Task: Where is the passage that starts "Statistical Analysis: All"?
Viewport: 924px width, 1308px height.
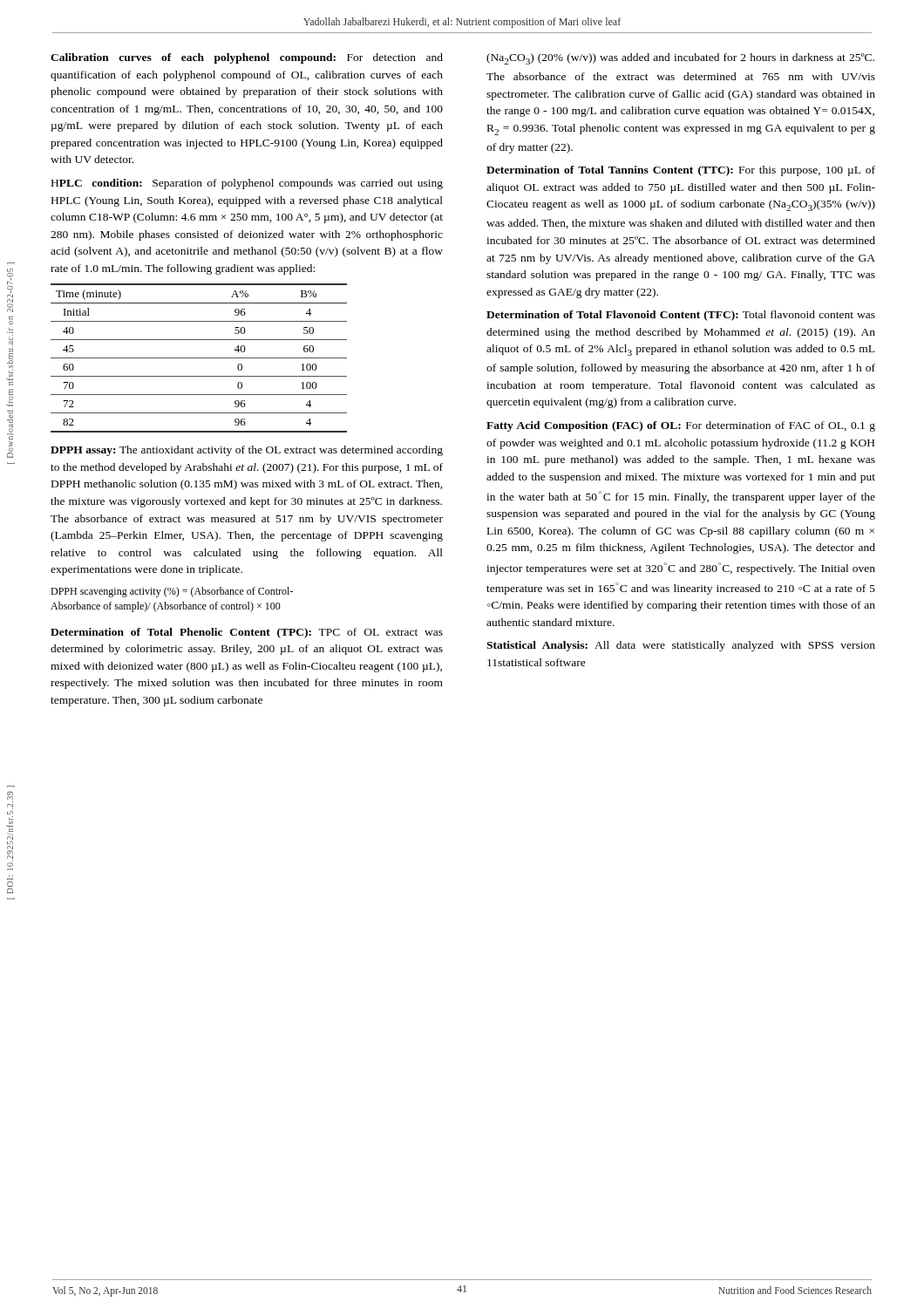Action: 681,654
